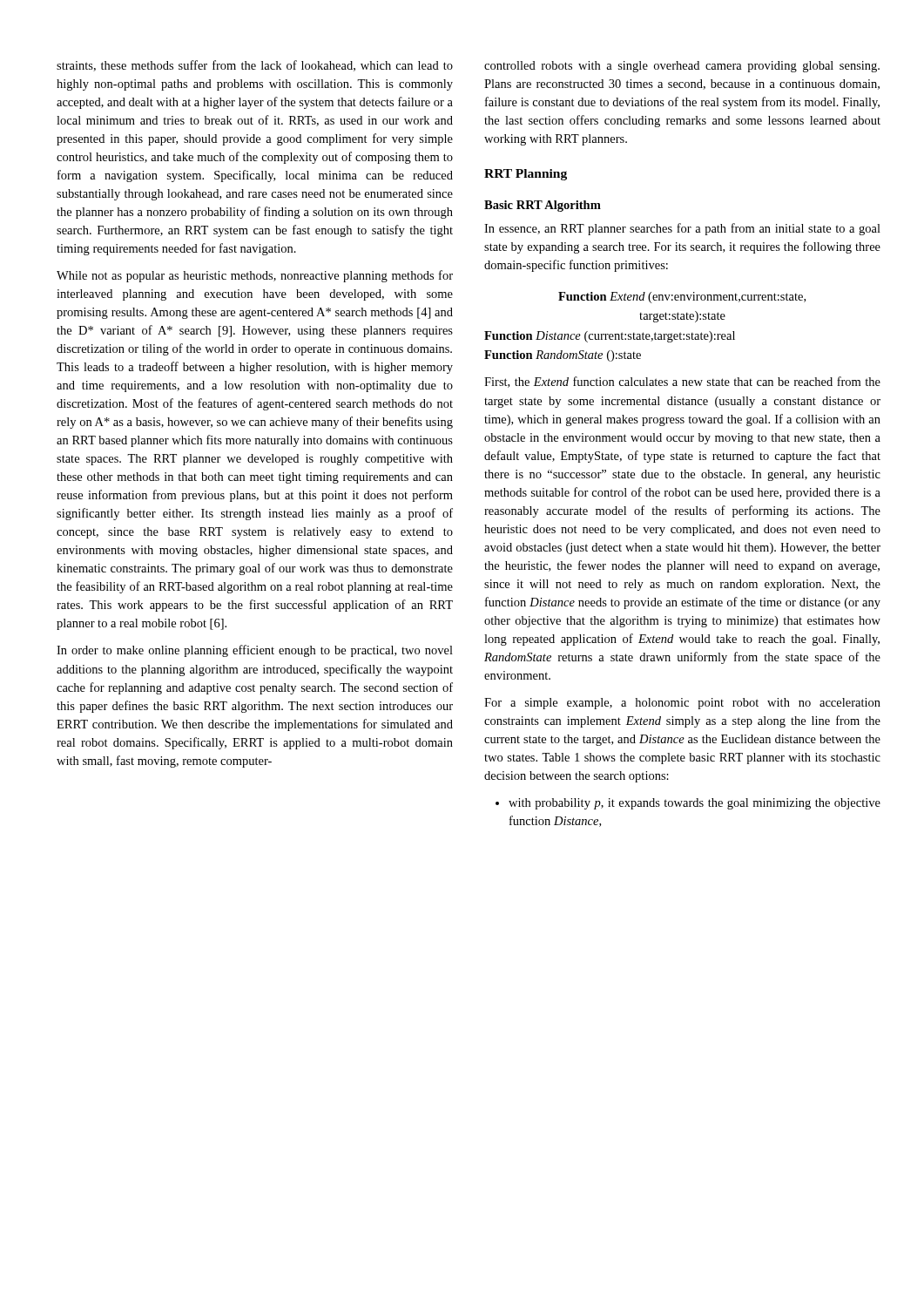Click on the region starting "Basic RRT Algorithm"

tap(543, 206)
